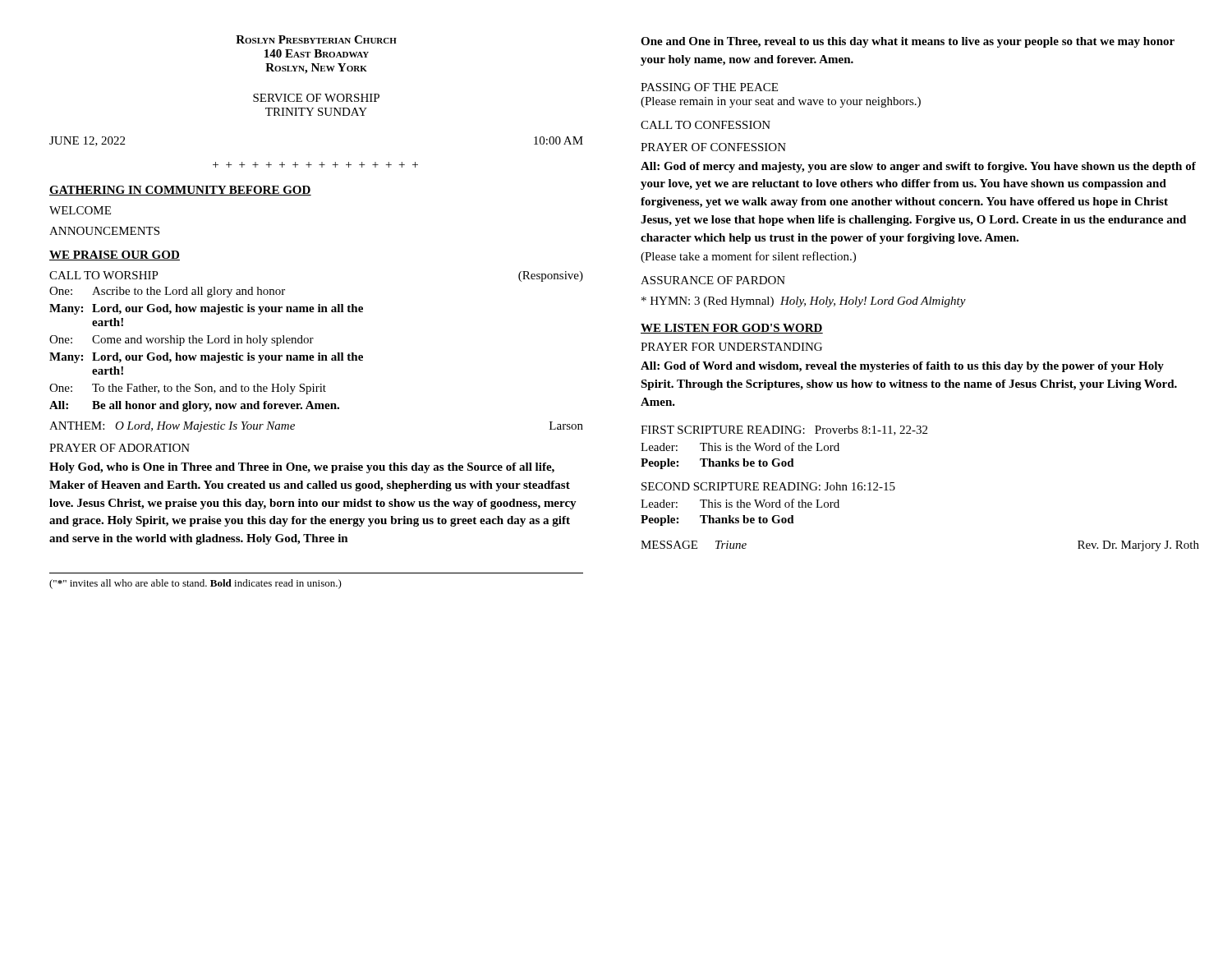The image size is (1232, 953).
Task: Select the text block with the text "PRAYER OF ADORATION Holy God, who"
Action: [316, 494]
